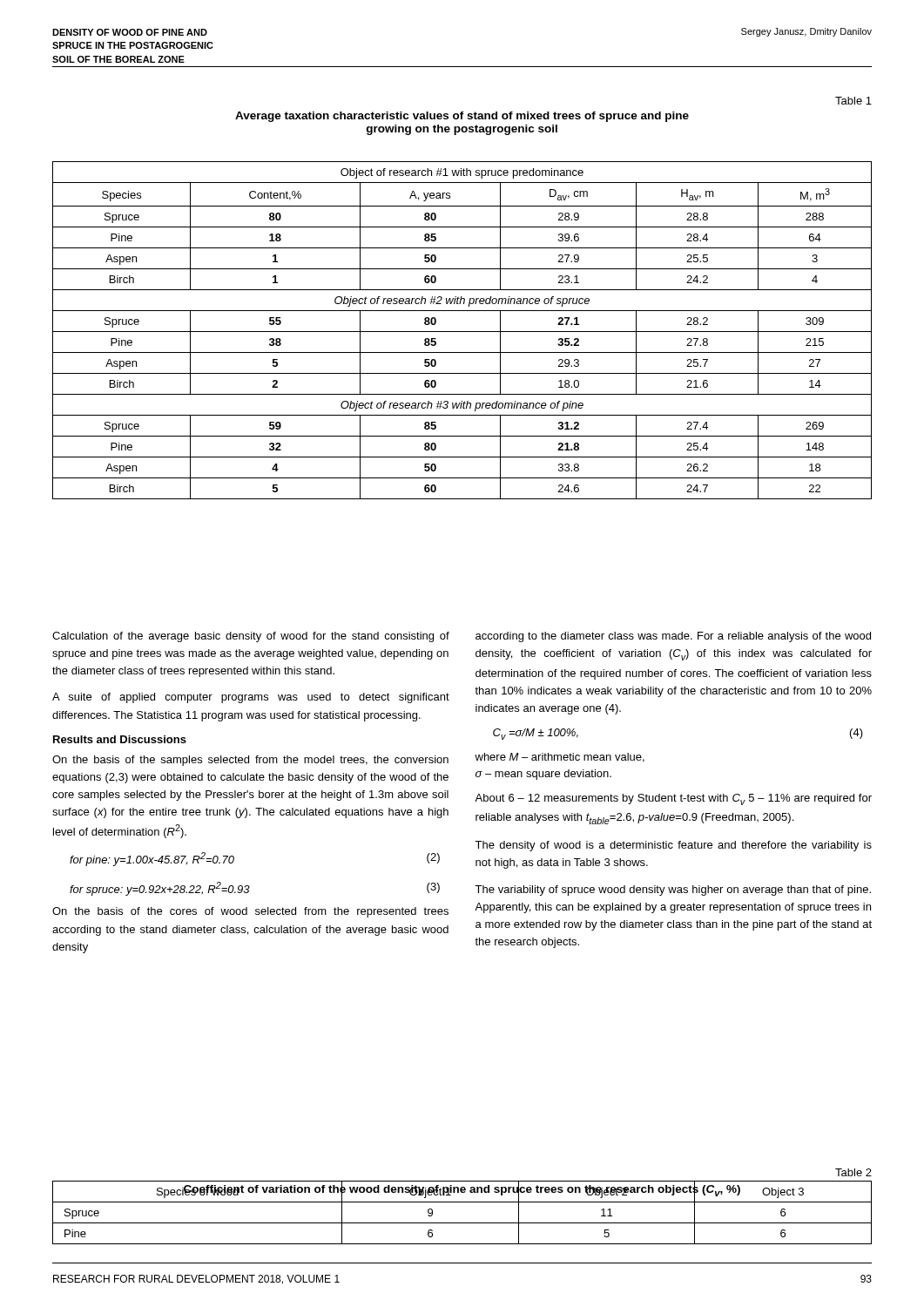This screenshot has height=1307, width=924.
Task: Click on the table containing "M, m 3"
Action: point(462,330)
